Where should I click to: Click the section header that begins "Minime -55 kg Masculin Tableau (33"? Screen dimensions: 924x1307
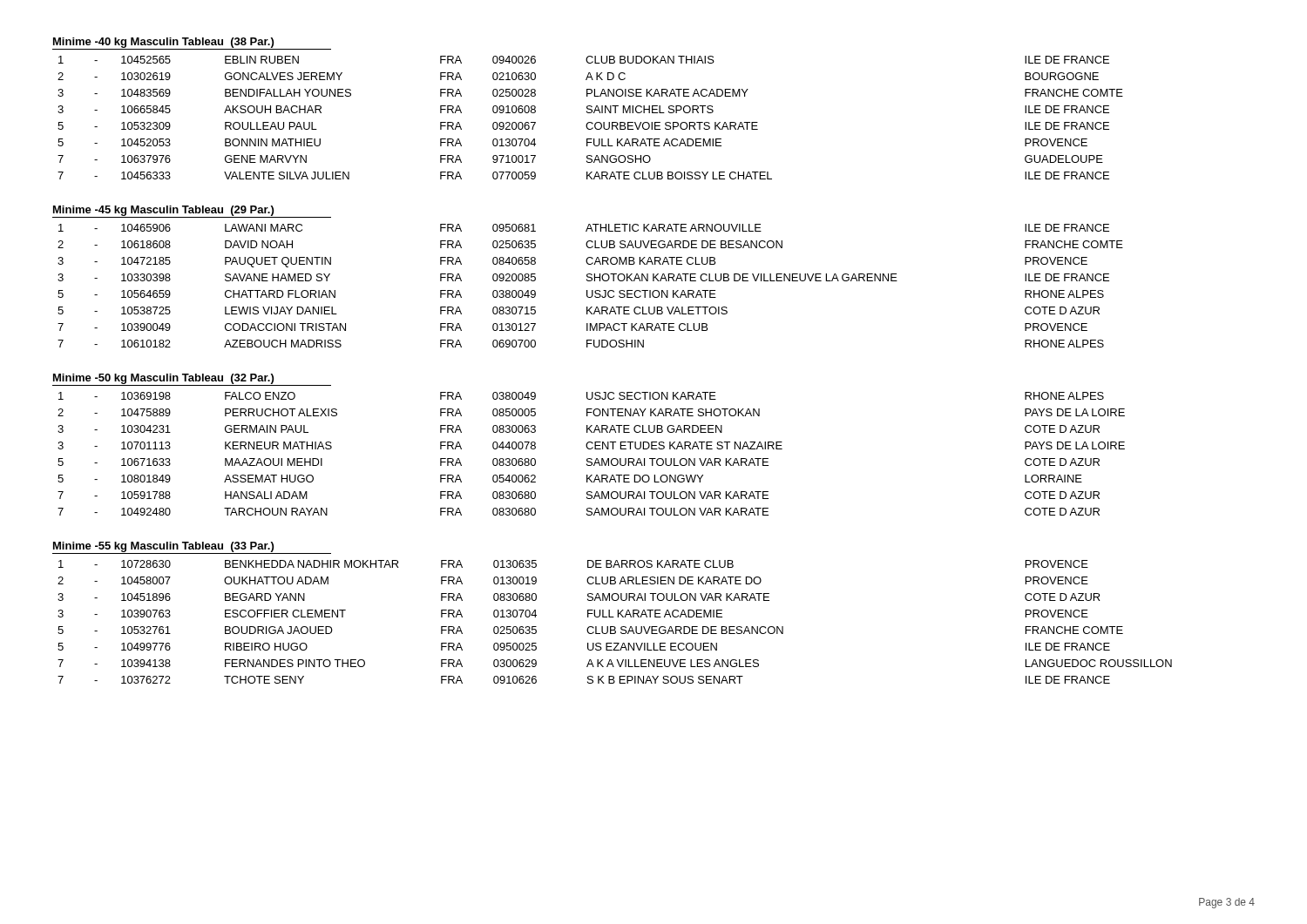163,546
